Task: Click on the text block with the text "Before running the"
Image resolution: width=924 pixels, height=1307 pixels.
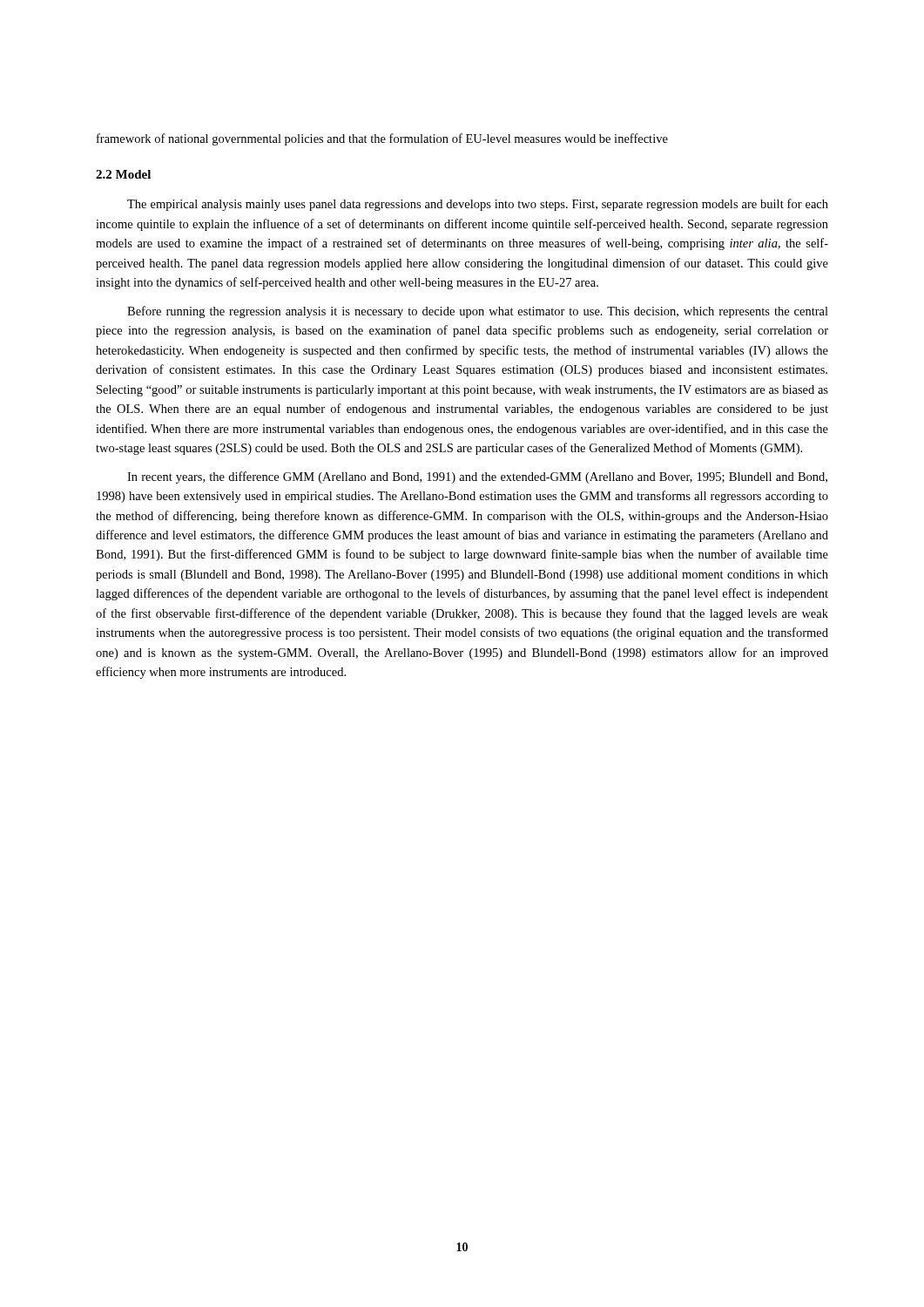Action: pyautogui.click(x=462, y=379)
